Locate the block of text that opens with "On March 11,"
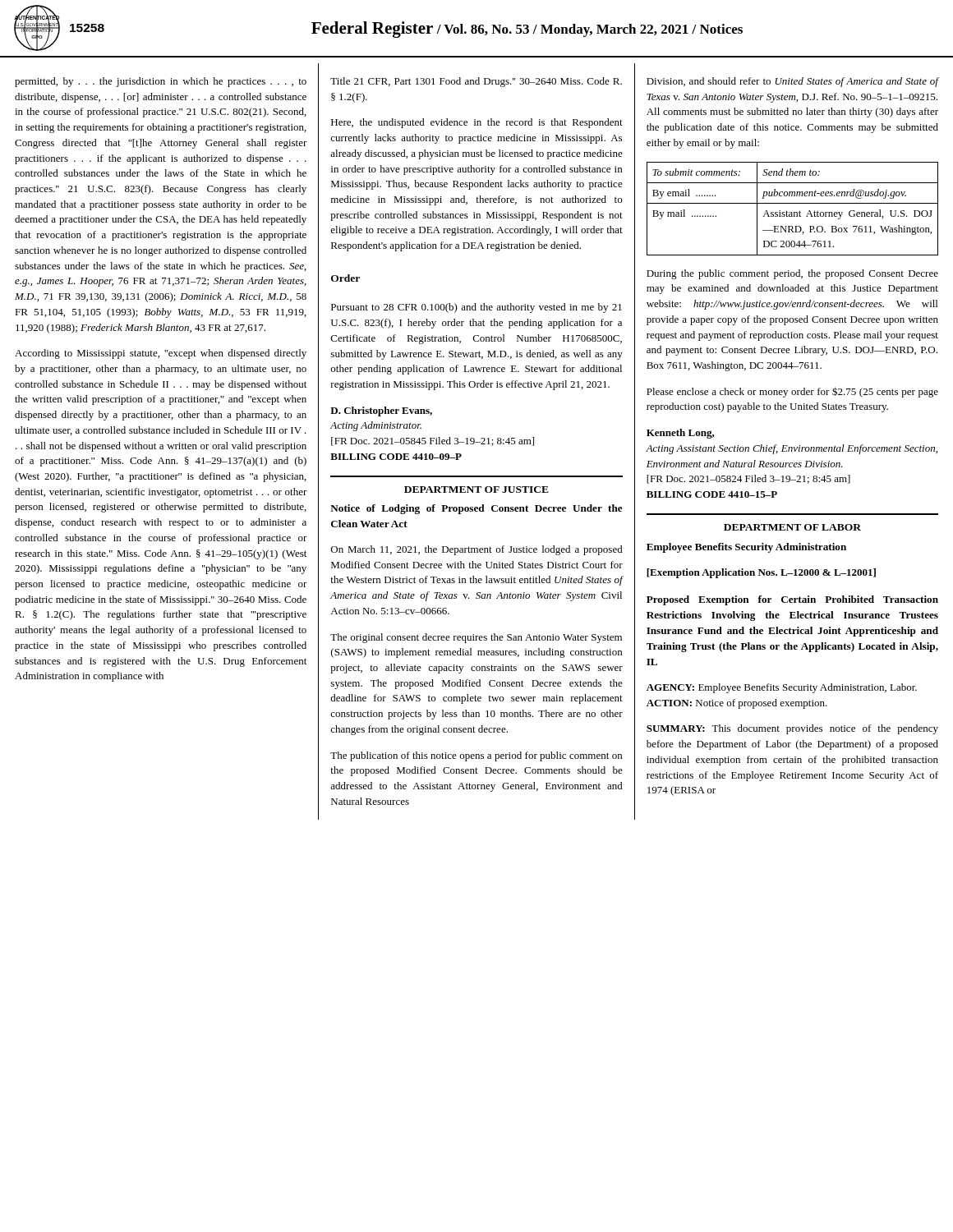The width and height of the screenshot is (953, 1232). [476, 676]
